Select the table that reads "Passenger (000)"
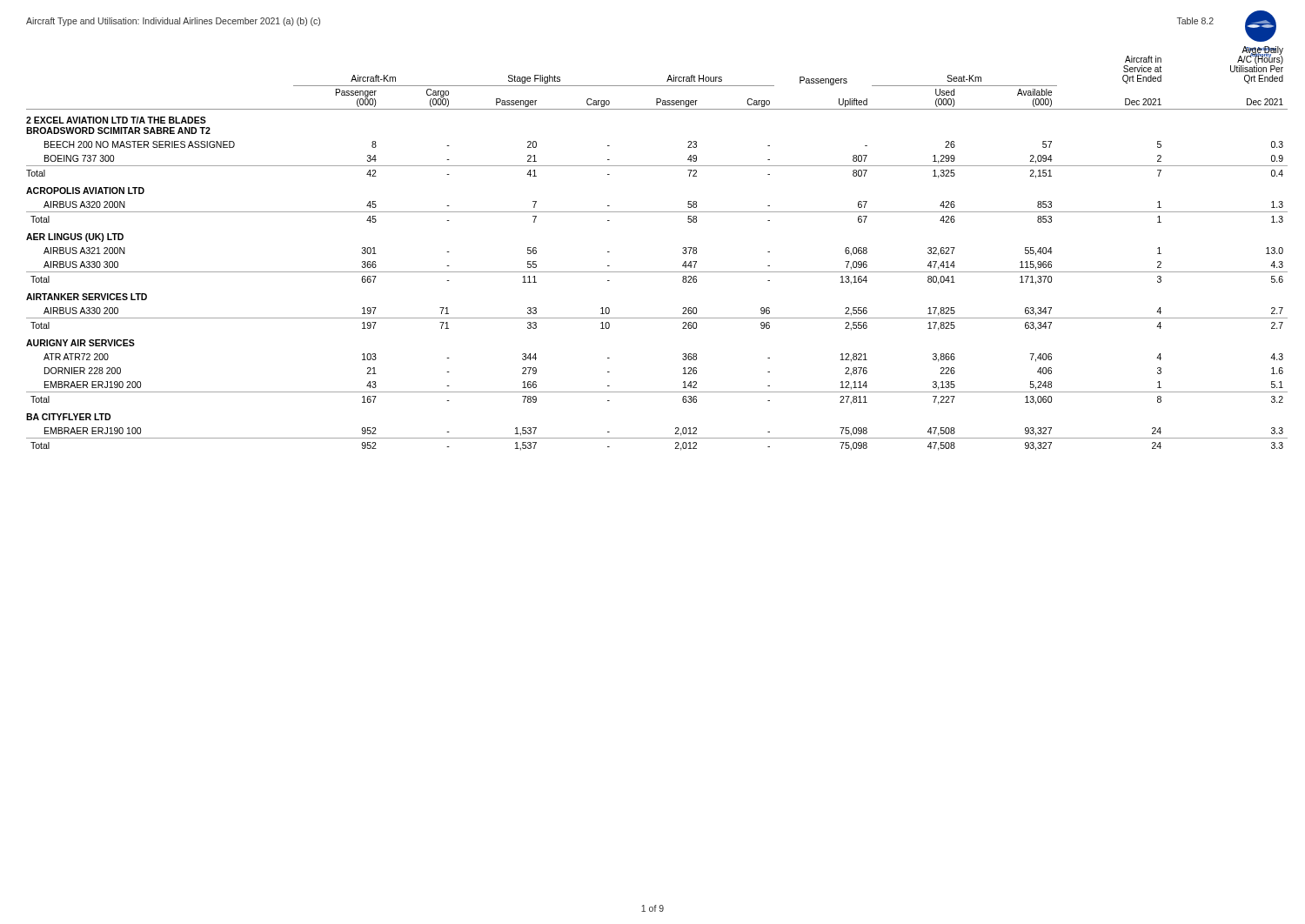 coord(657,469)
